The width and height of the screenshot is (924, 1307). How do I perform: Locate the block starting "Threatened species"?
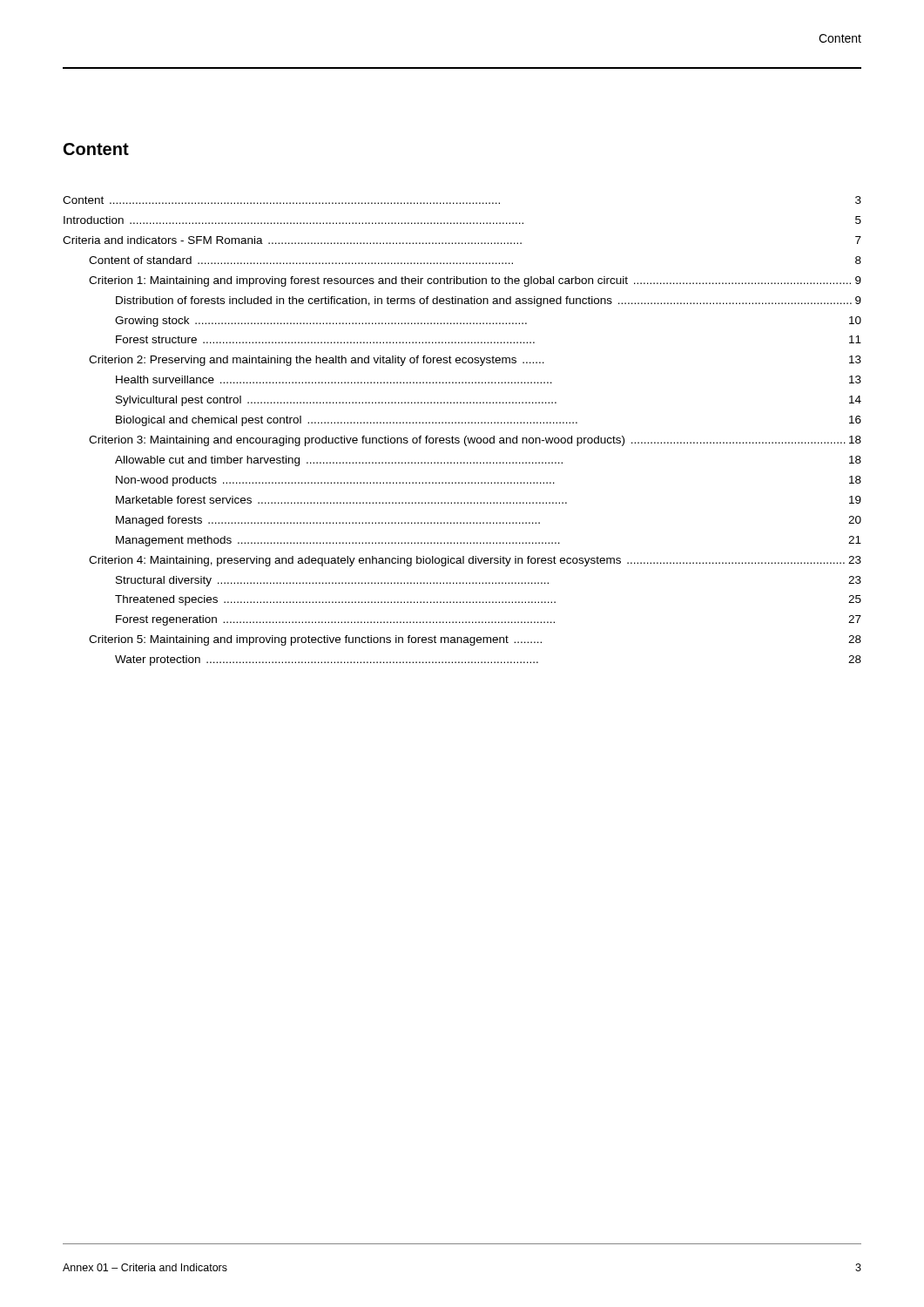[488, 600]
